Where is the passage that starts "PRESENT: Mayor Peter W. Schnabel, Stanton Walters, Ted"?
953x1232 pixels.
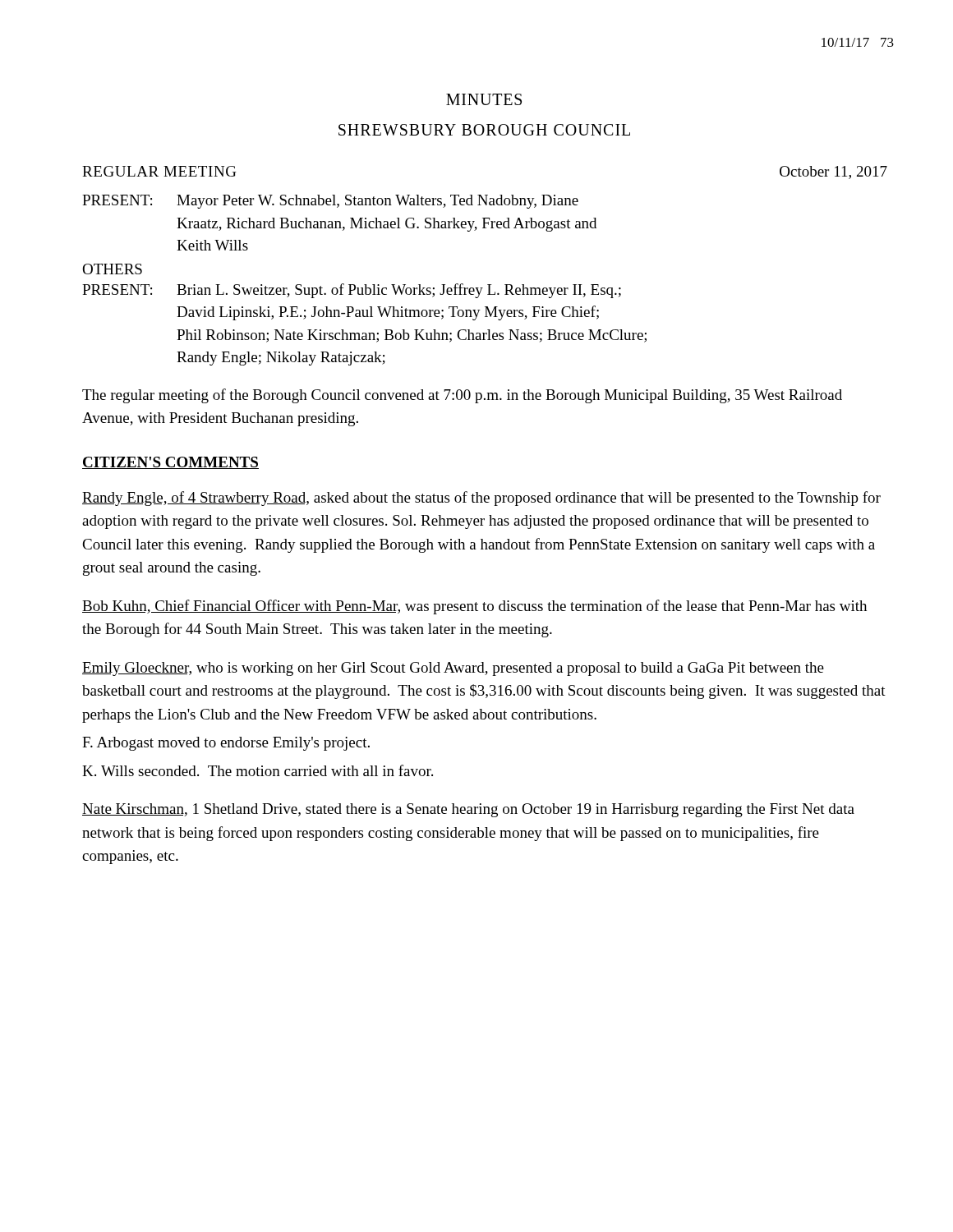point(485,223)
